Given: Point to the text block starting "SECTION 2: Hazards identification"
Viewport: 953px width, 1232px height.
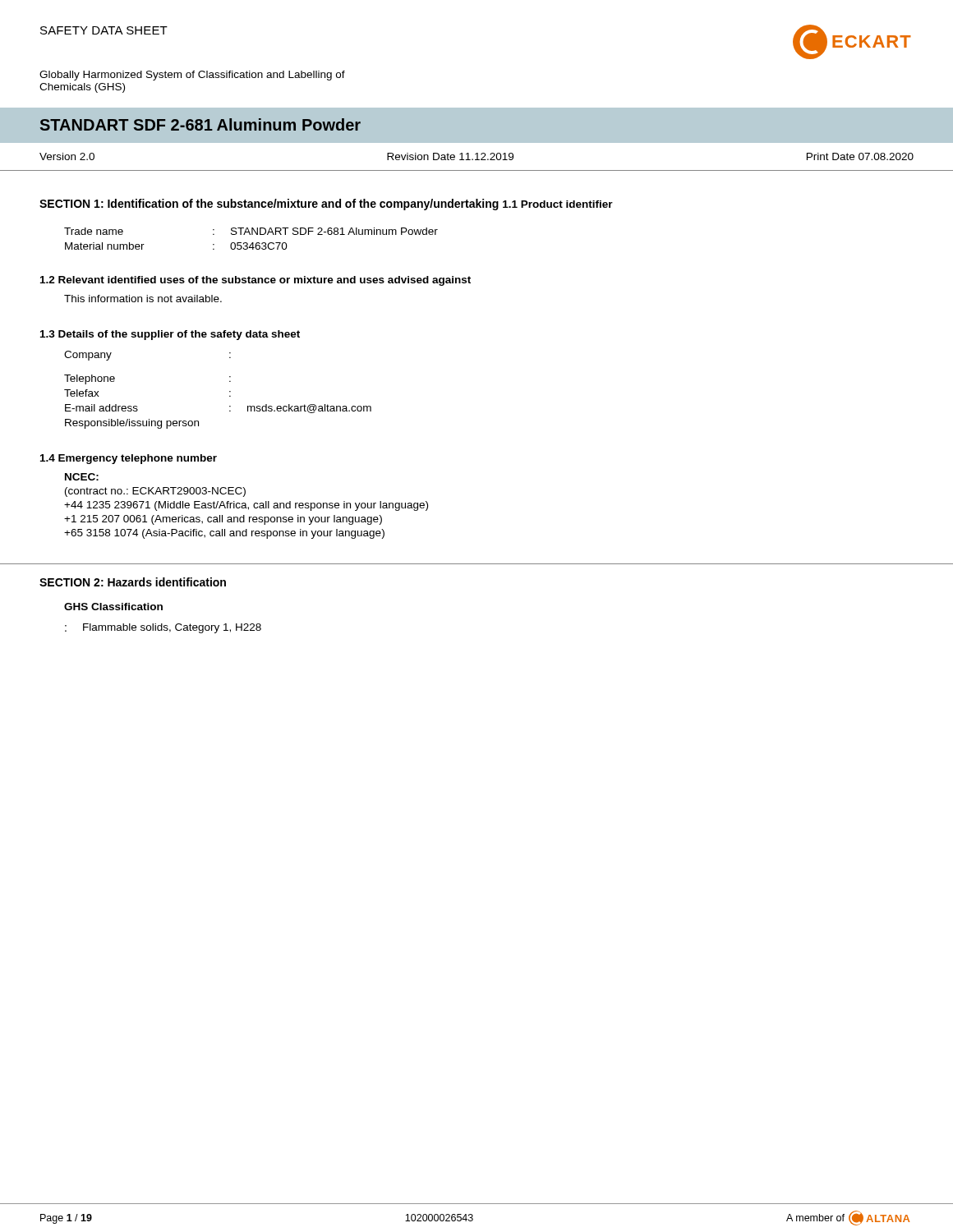Looking at the screenshot, I should coord(133,582).
